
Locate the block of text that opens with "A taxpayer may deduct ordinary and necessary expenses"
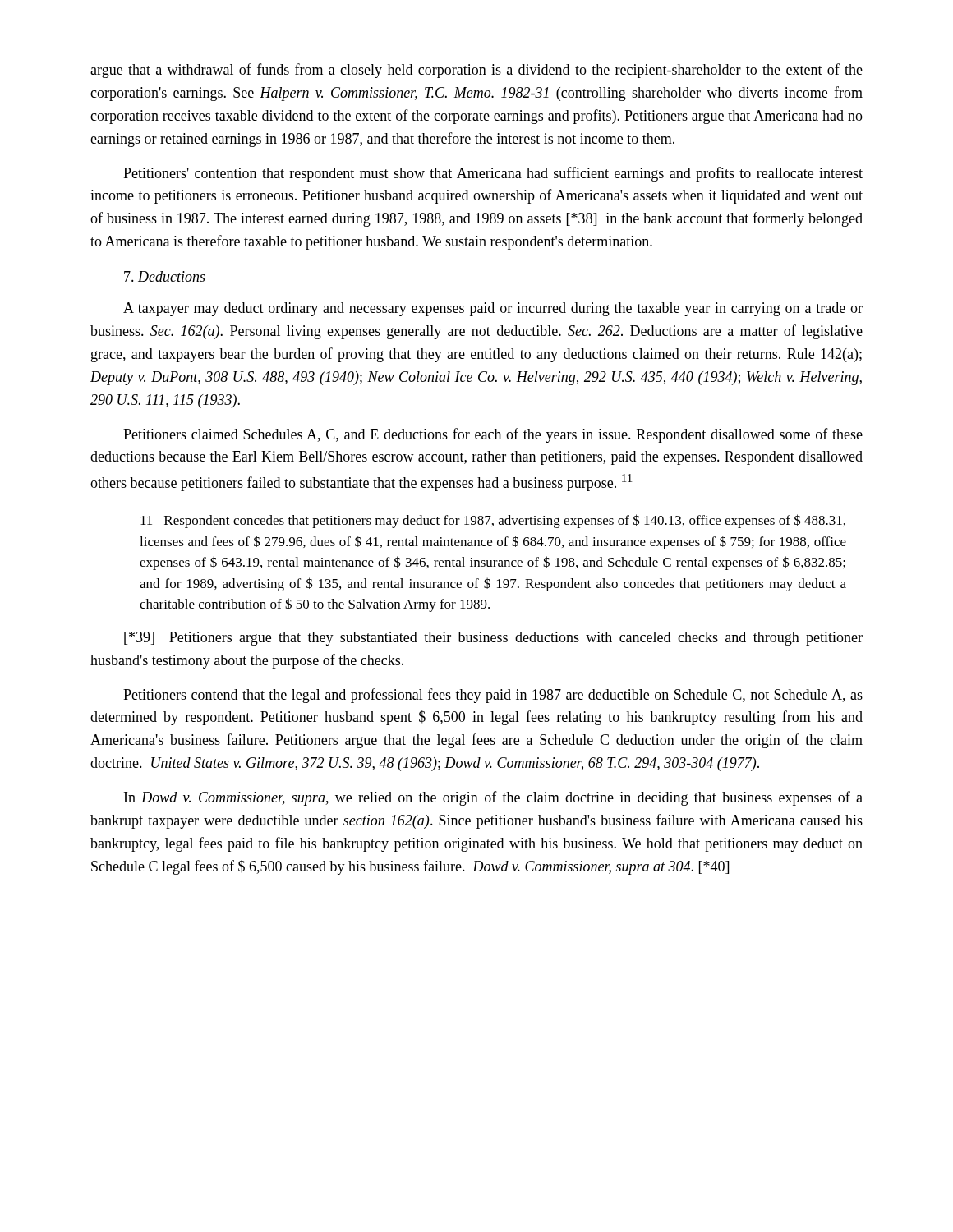point(476,355)
